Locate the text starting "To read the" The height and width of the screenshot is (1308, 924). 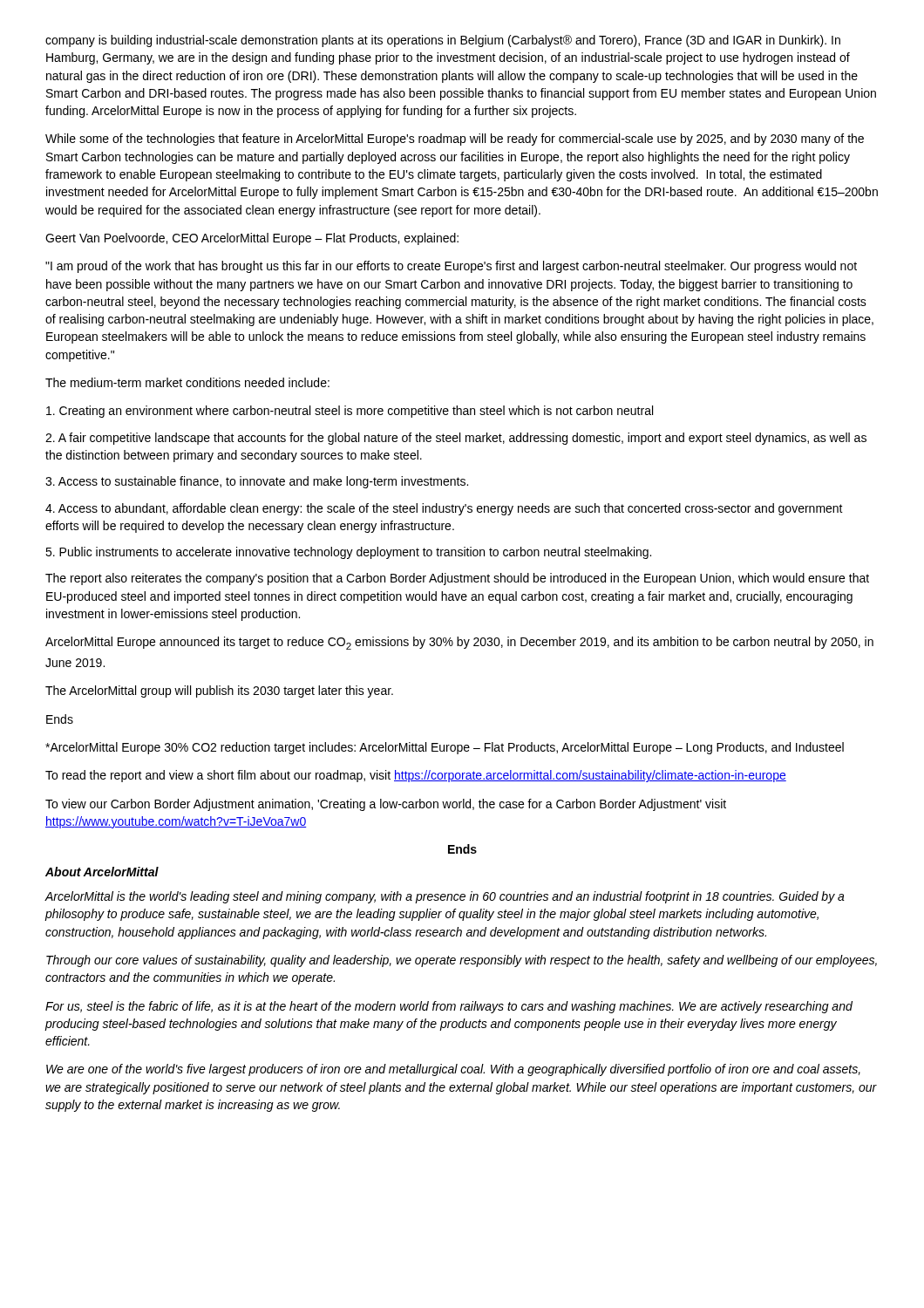(x=416, y=775)
